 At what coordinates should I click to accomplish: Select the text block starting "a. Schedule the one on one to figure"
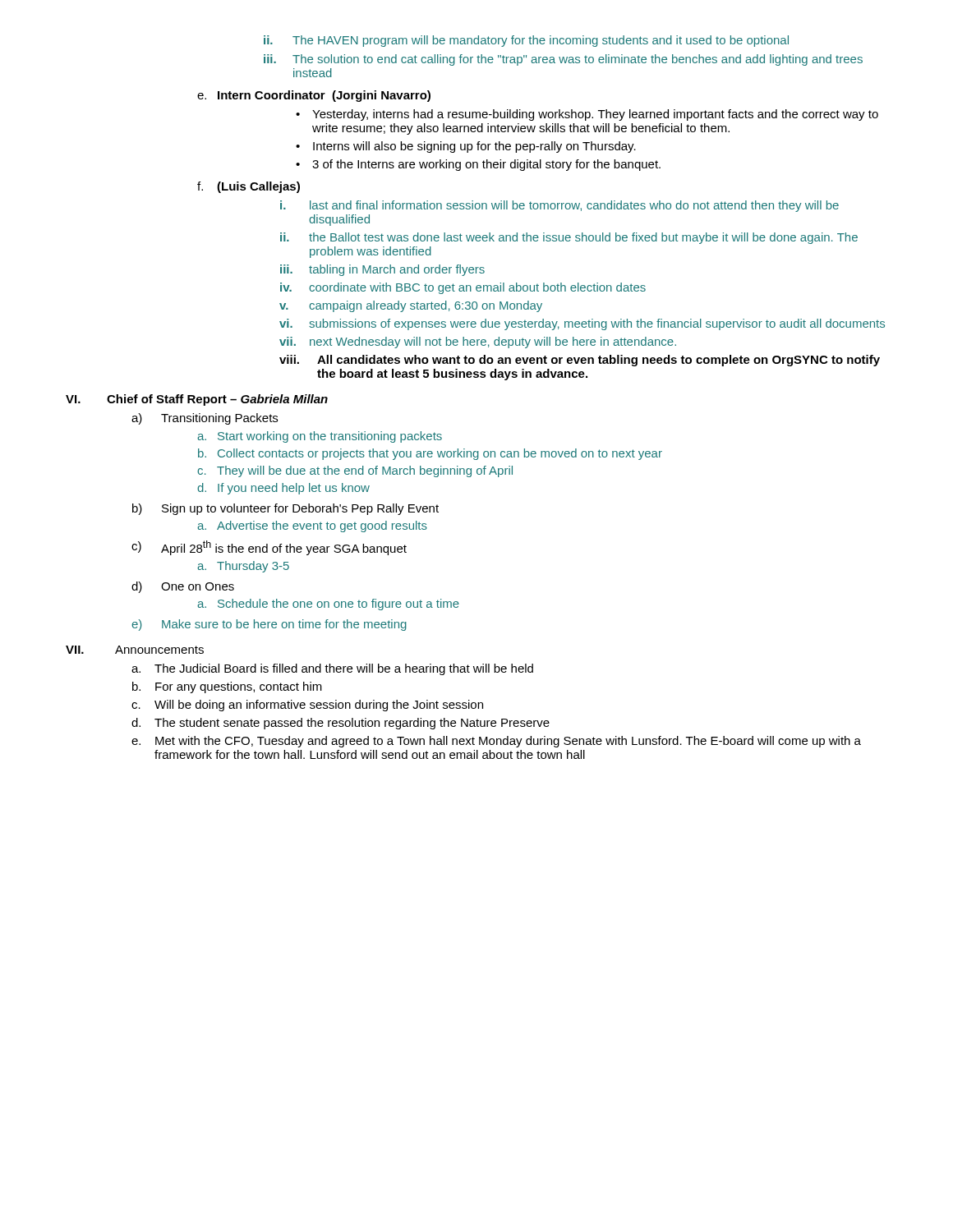328,603
